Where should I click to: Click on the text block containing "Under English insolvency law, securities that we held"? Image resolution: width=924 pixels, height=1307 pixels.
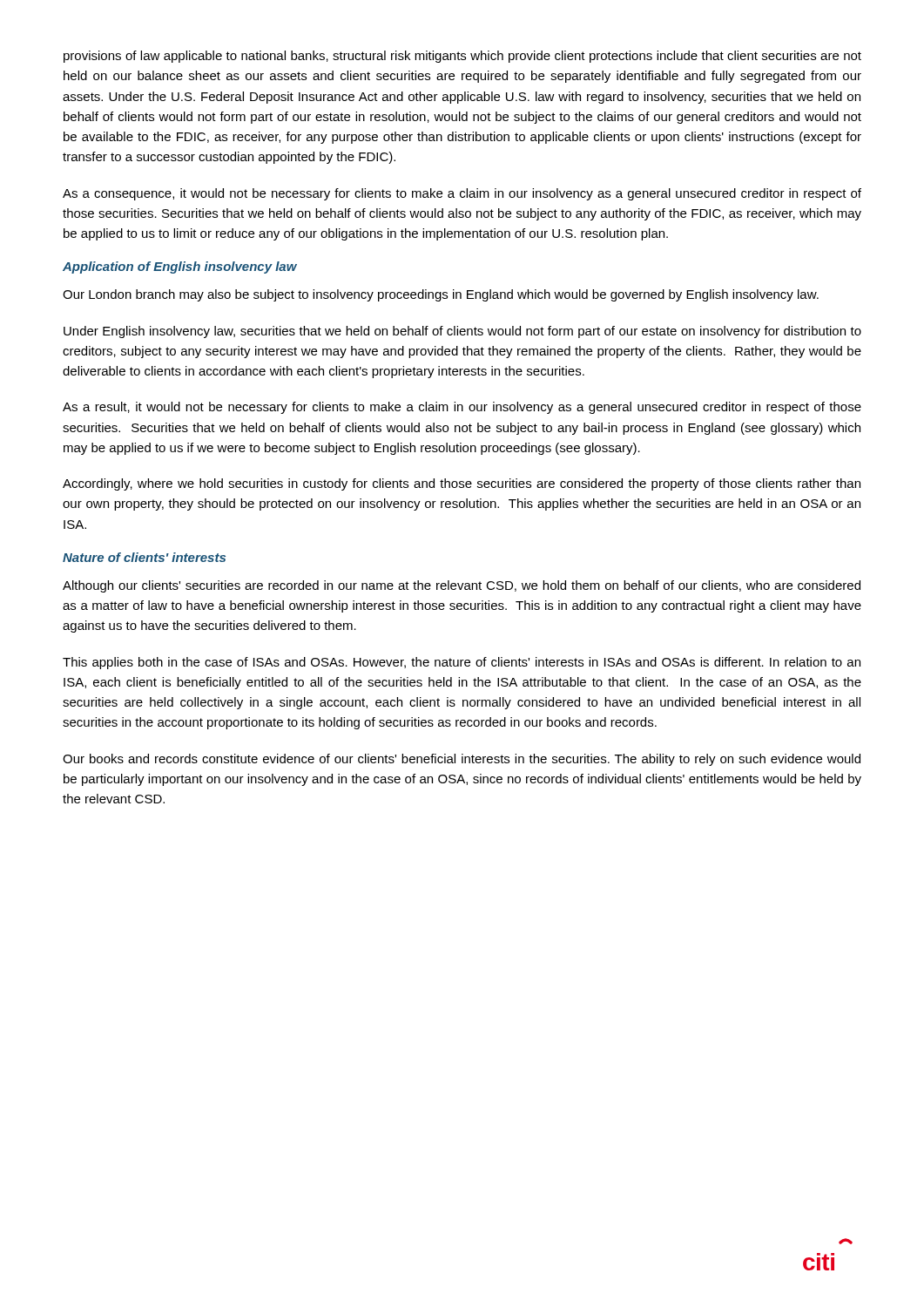pyautogui.click(x=462, y=350)
